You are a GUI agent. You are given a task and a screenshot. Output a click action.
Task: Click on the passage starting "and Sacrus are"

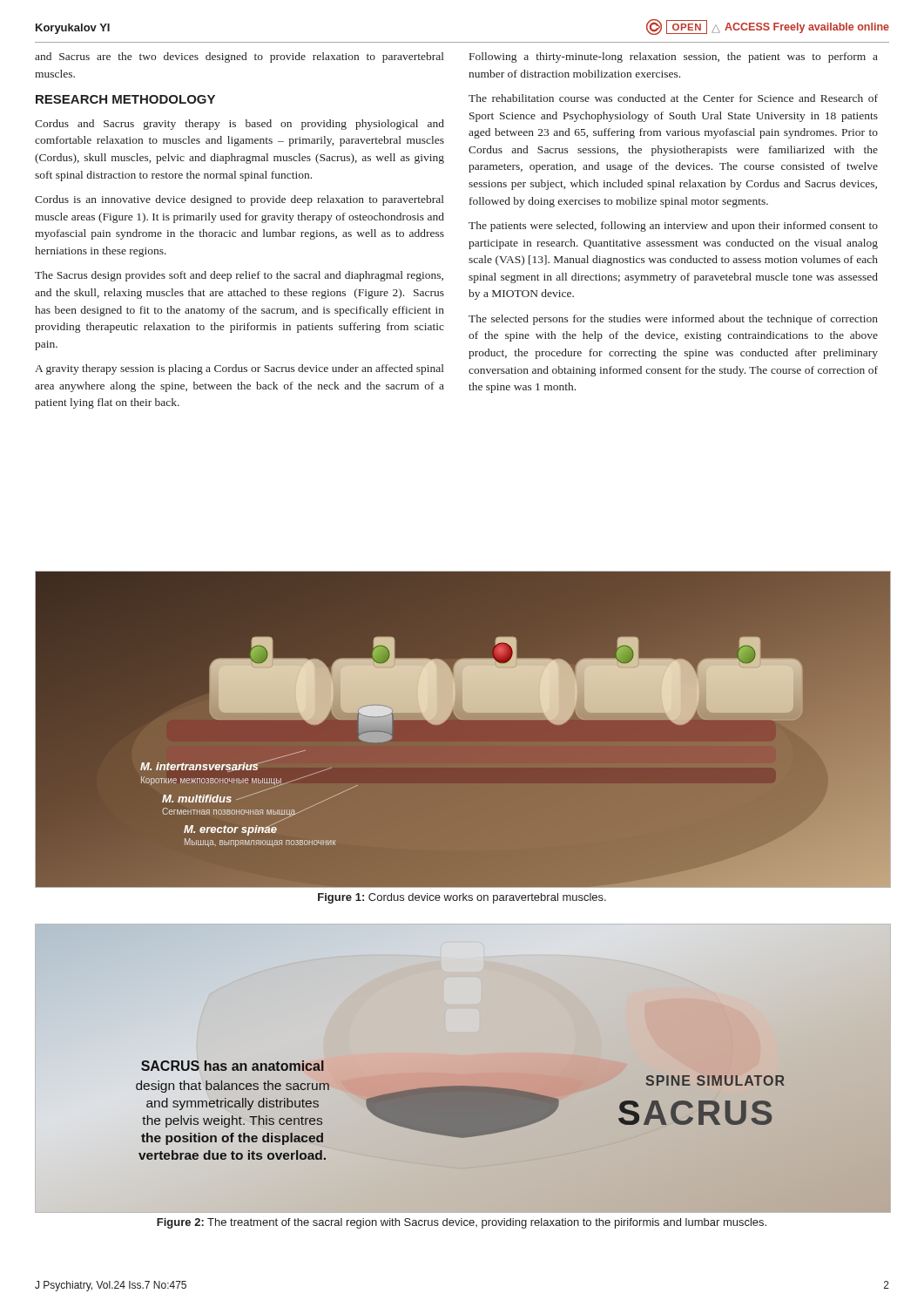click(240, 65)
